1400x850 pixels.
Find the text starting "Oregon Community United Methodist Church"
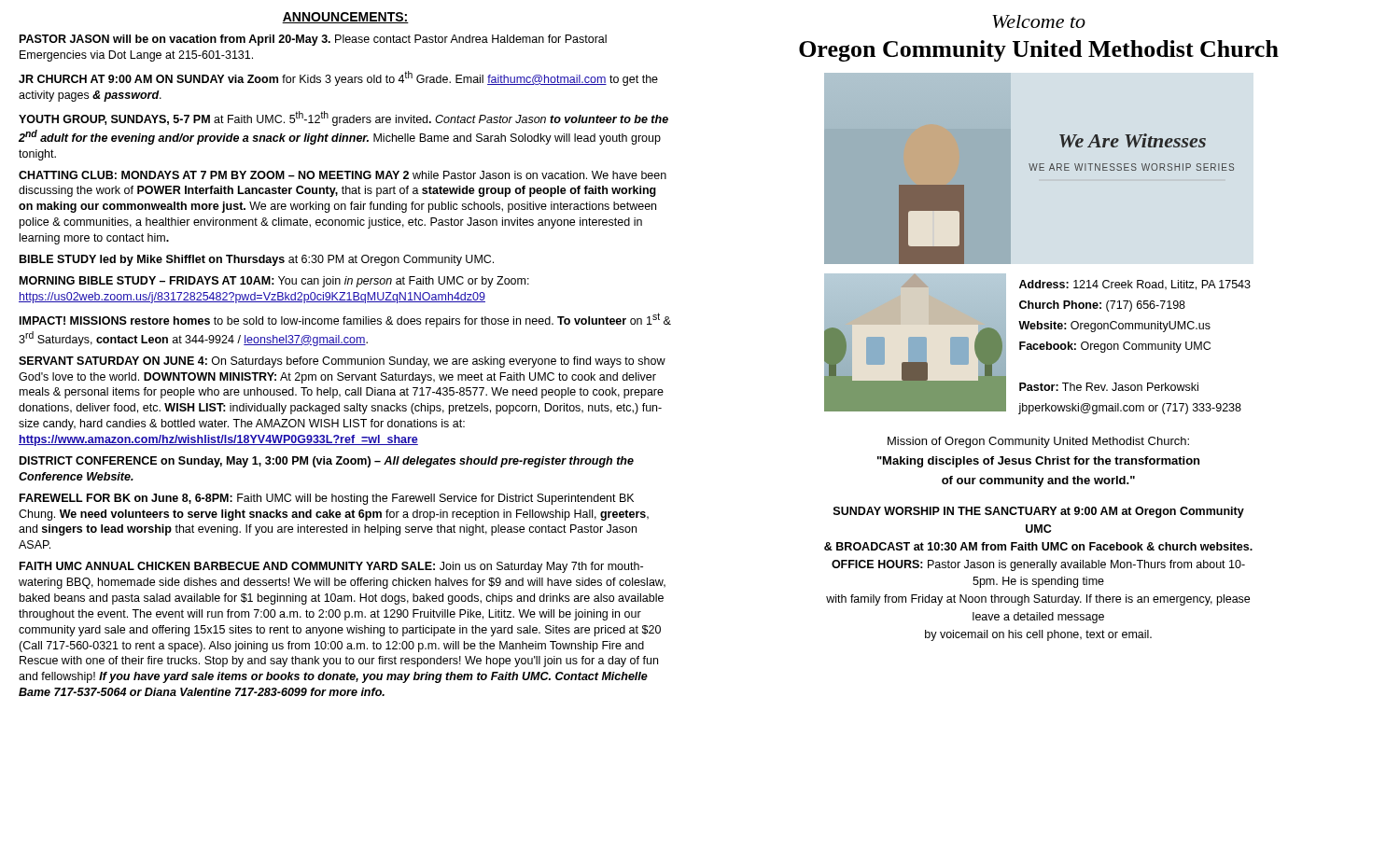click(x=1038, y=49)
